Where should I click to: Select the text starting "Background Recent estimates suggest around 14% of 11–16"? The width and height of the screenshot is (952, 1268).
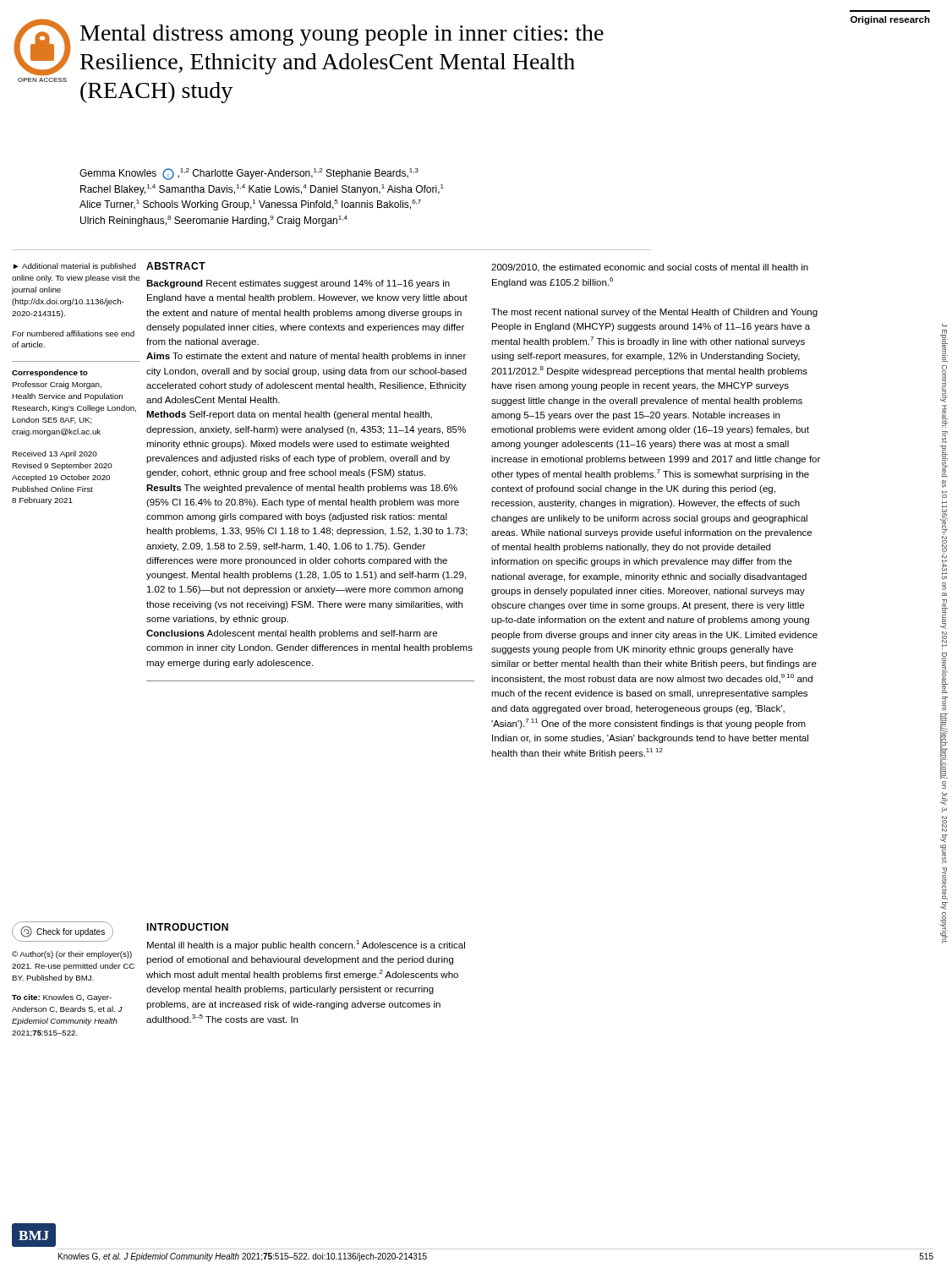[309, 473]
